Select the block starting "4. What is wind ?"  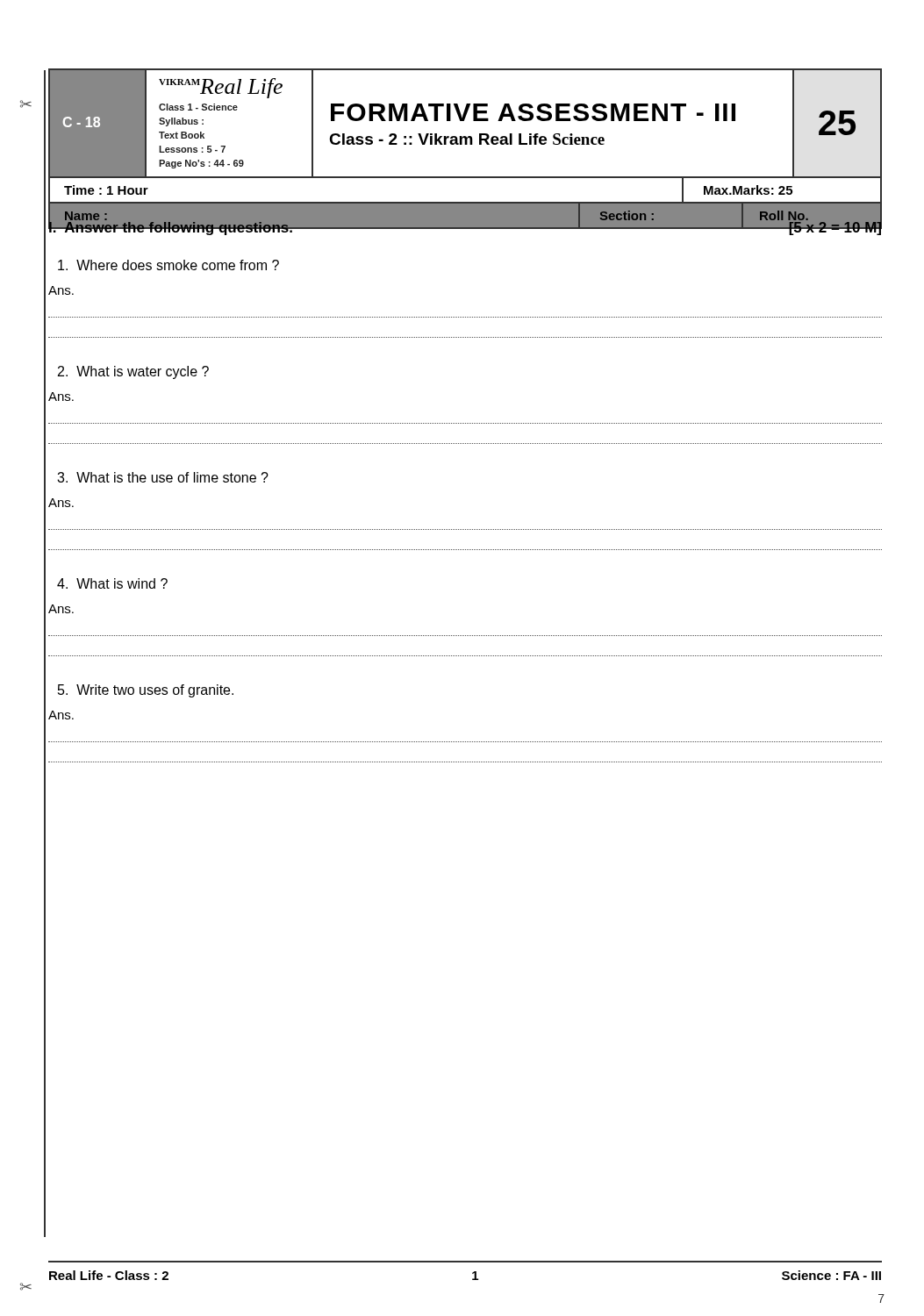pos(112,584)
